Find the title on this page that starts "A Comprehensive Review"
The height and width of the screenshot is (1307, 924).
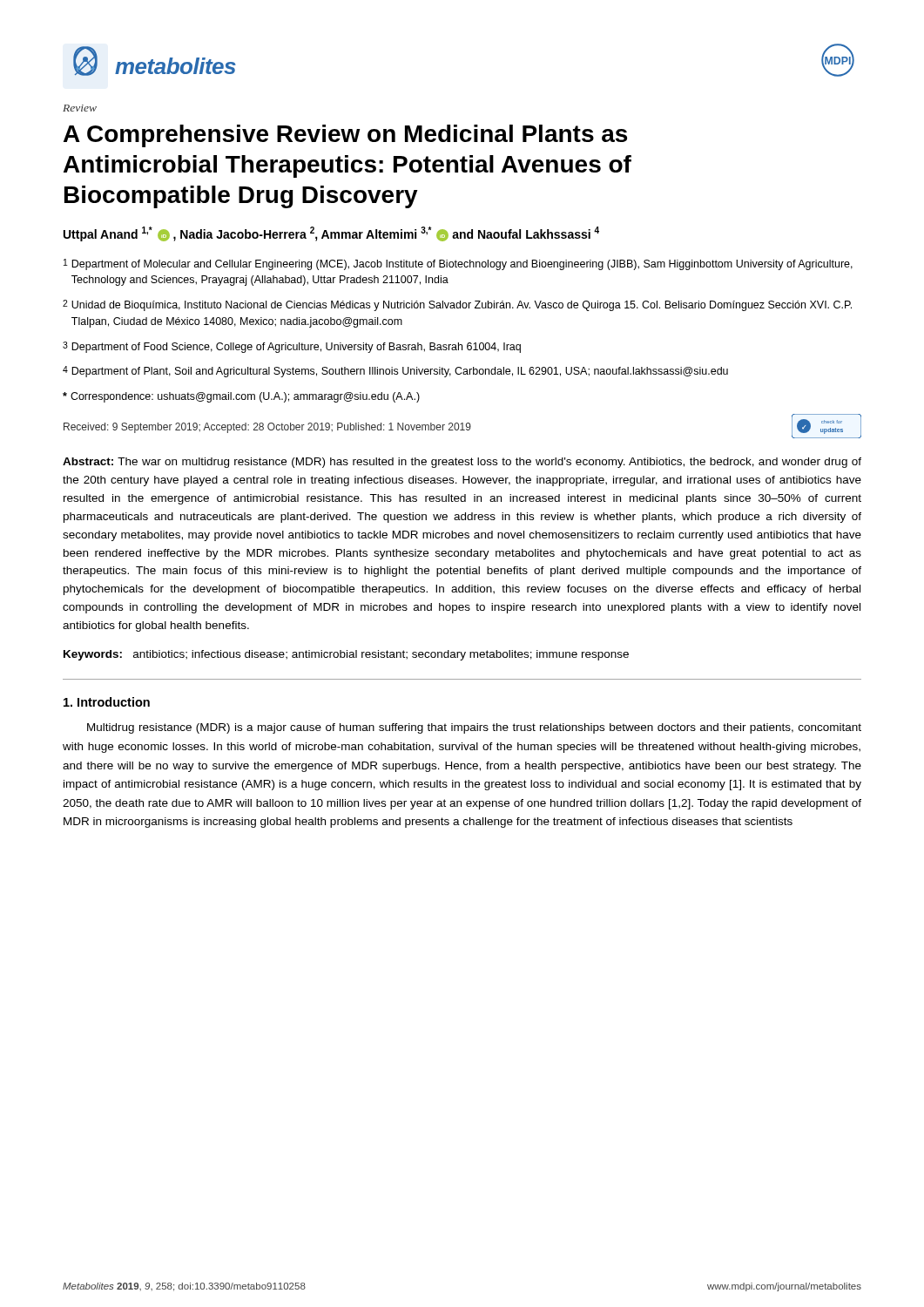click(347, 164)
